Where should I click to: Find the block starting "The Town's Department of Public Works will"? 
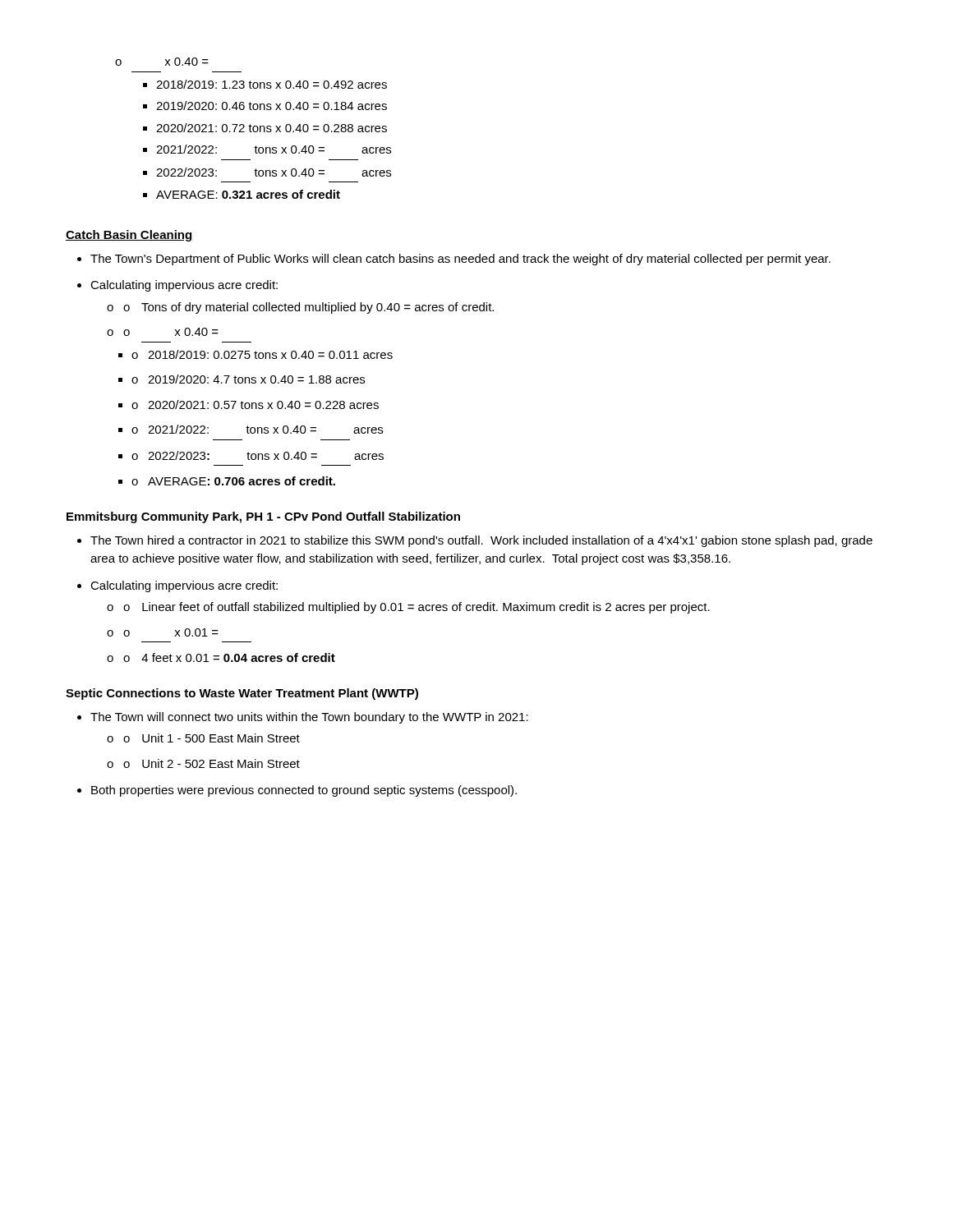click(461, 258)
